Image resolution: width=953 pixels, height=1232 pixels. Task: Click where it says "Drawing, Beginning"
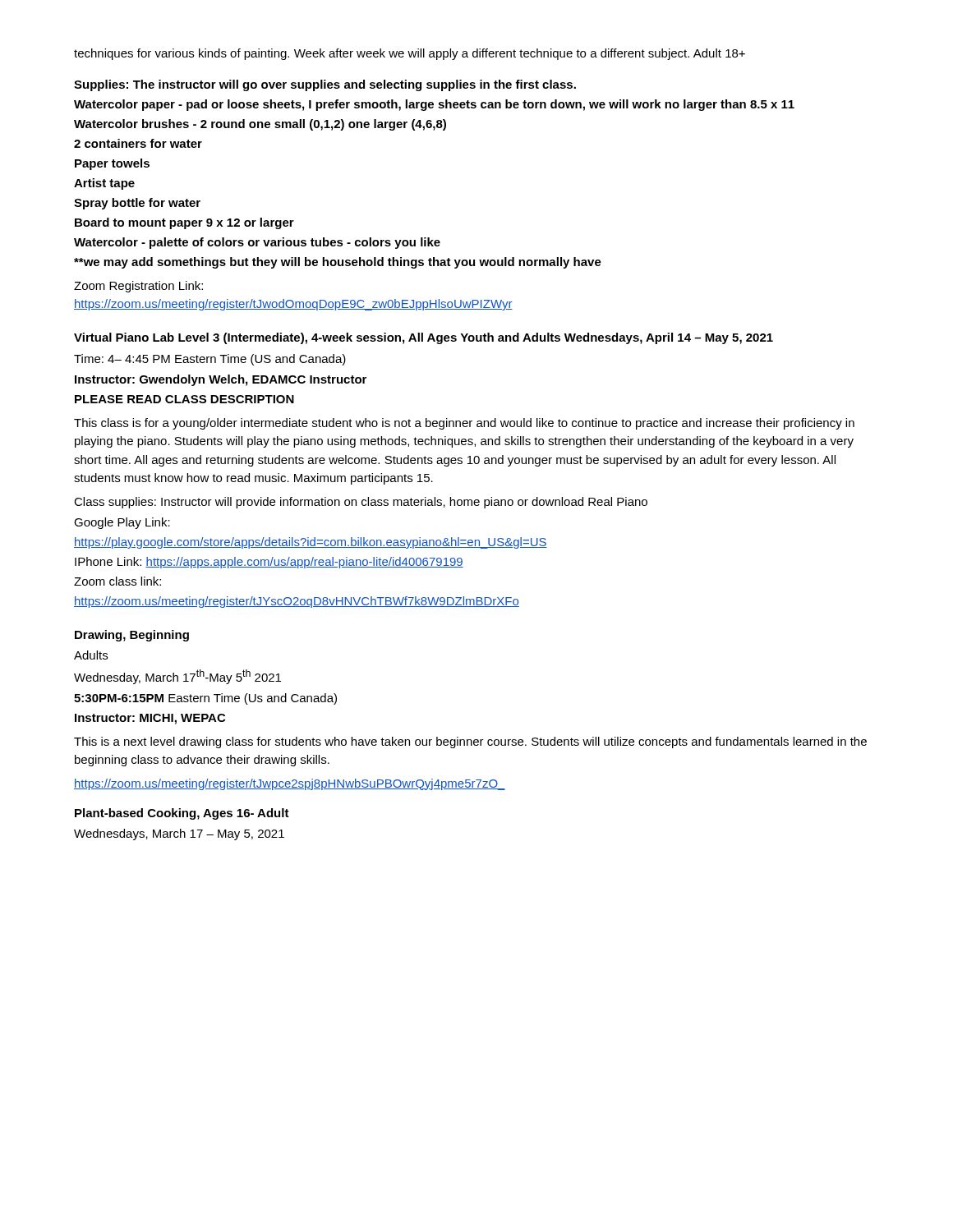click(x=132, y=634)
